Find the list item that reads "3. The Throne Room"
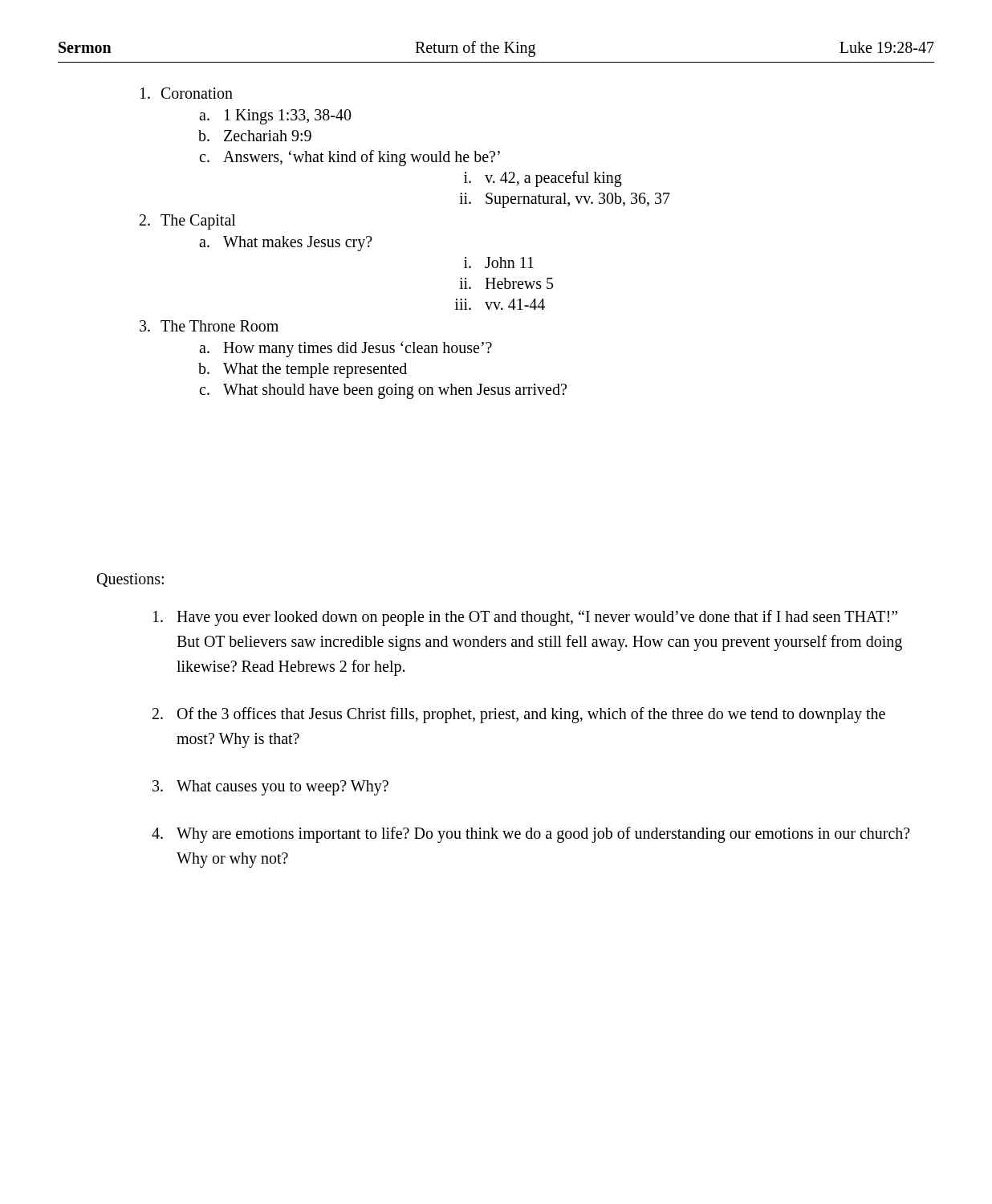This screenshot has height=1204, width=992. (x=204, y=326)
